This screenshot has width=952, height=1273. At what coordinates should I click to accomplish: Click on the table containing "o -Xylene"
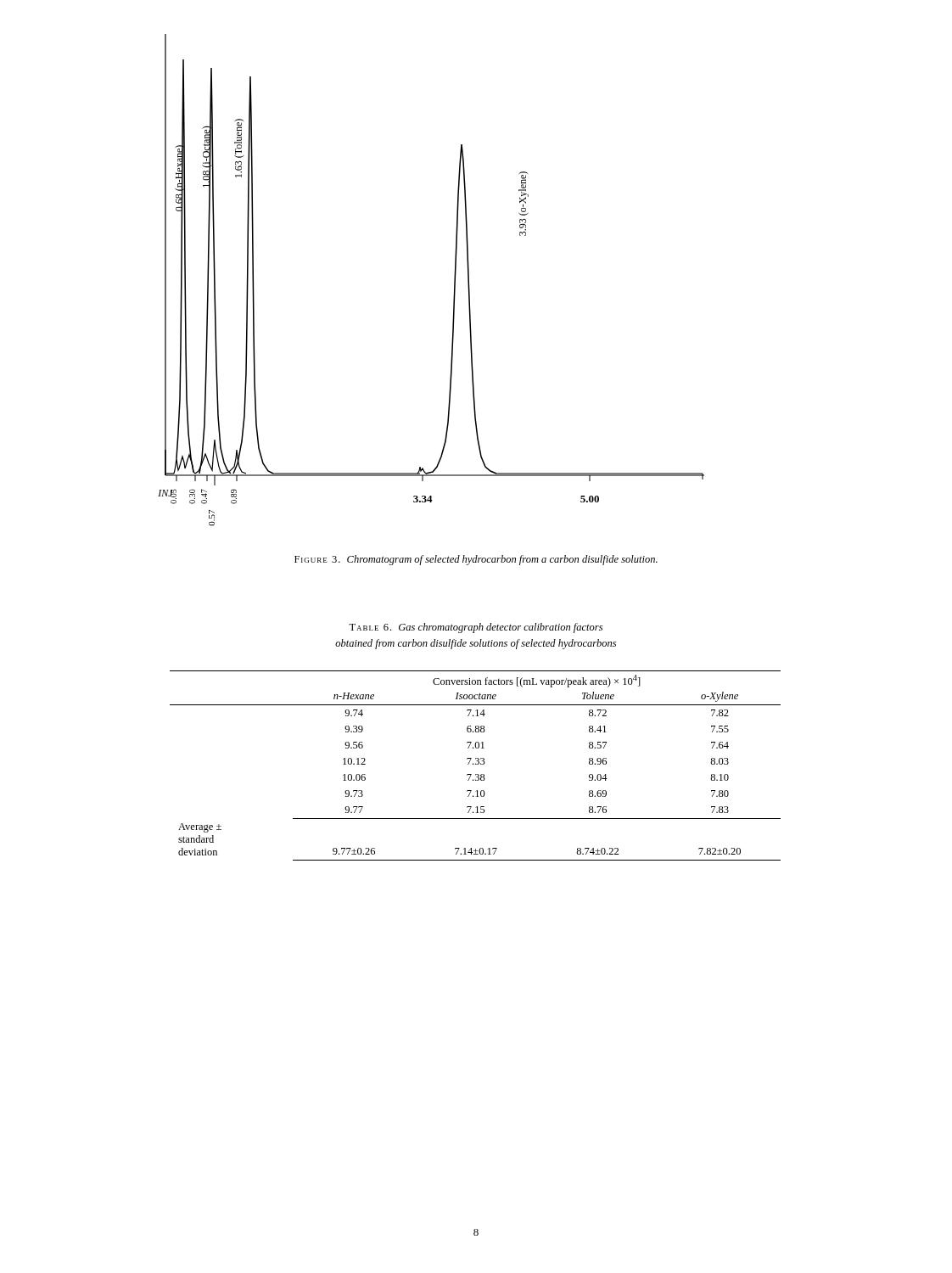tap(475, 766)
